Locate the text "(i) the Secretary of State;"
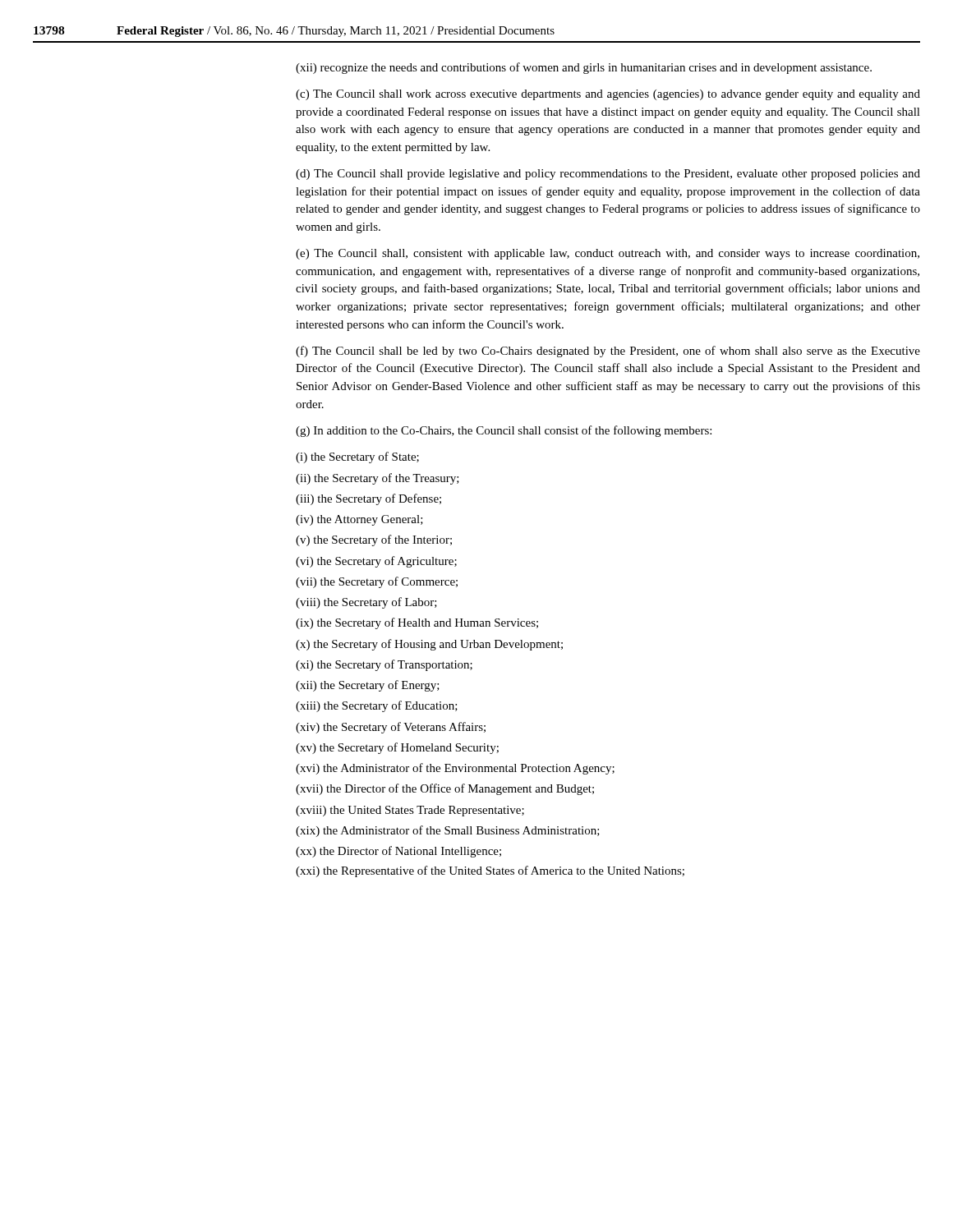Viewport: 953px width, 1232px height. [x=358, y=457]
